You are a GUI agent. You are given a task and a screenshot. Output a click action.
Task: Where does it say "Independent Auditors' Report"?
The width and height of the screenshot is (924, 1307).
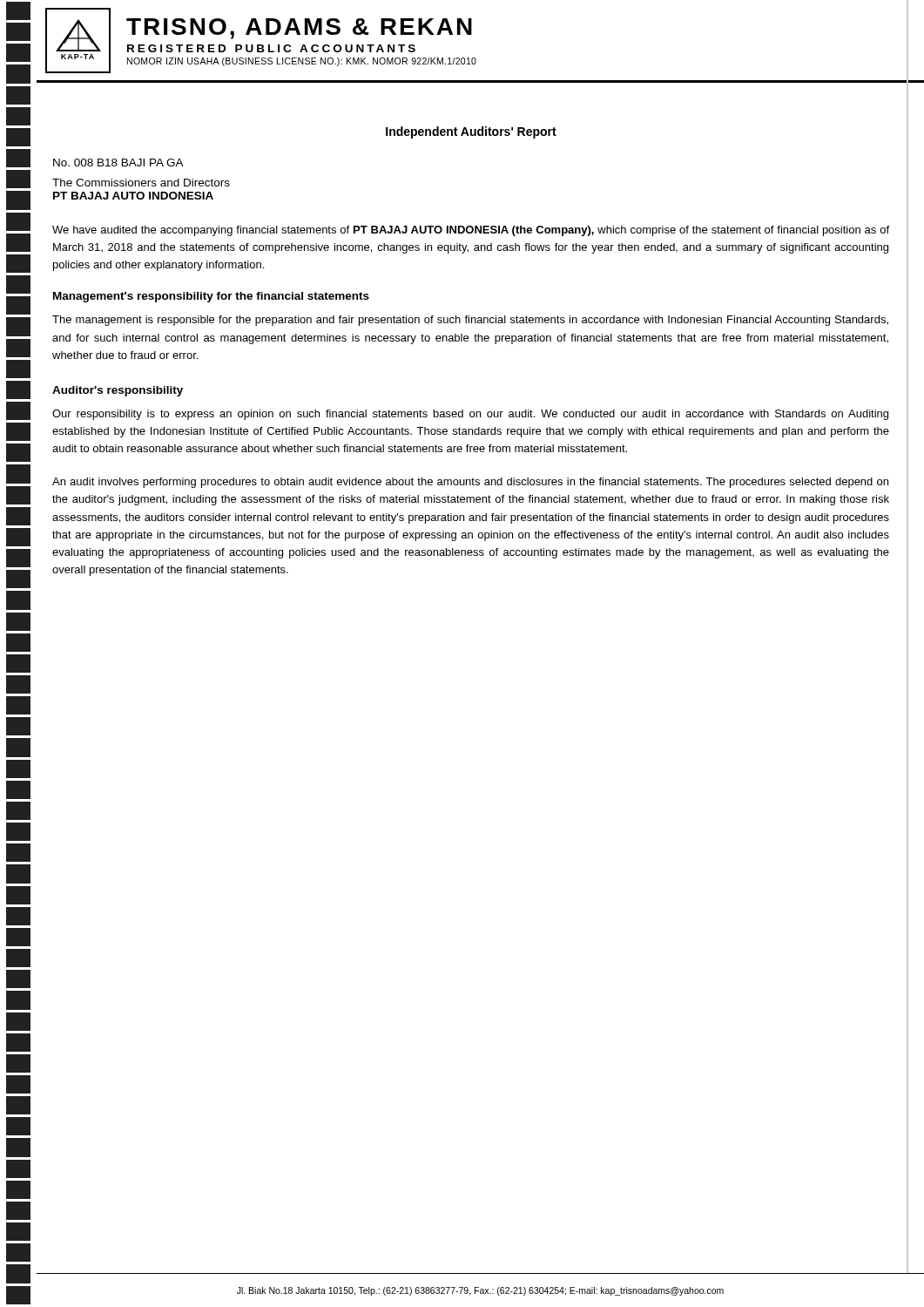(x=471, y=132)
